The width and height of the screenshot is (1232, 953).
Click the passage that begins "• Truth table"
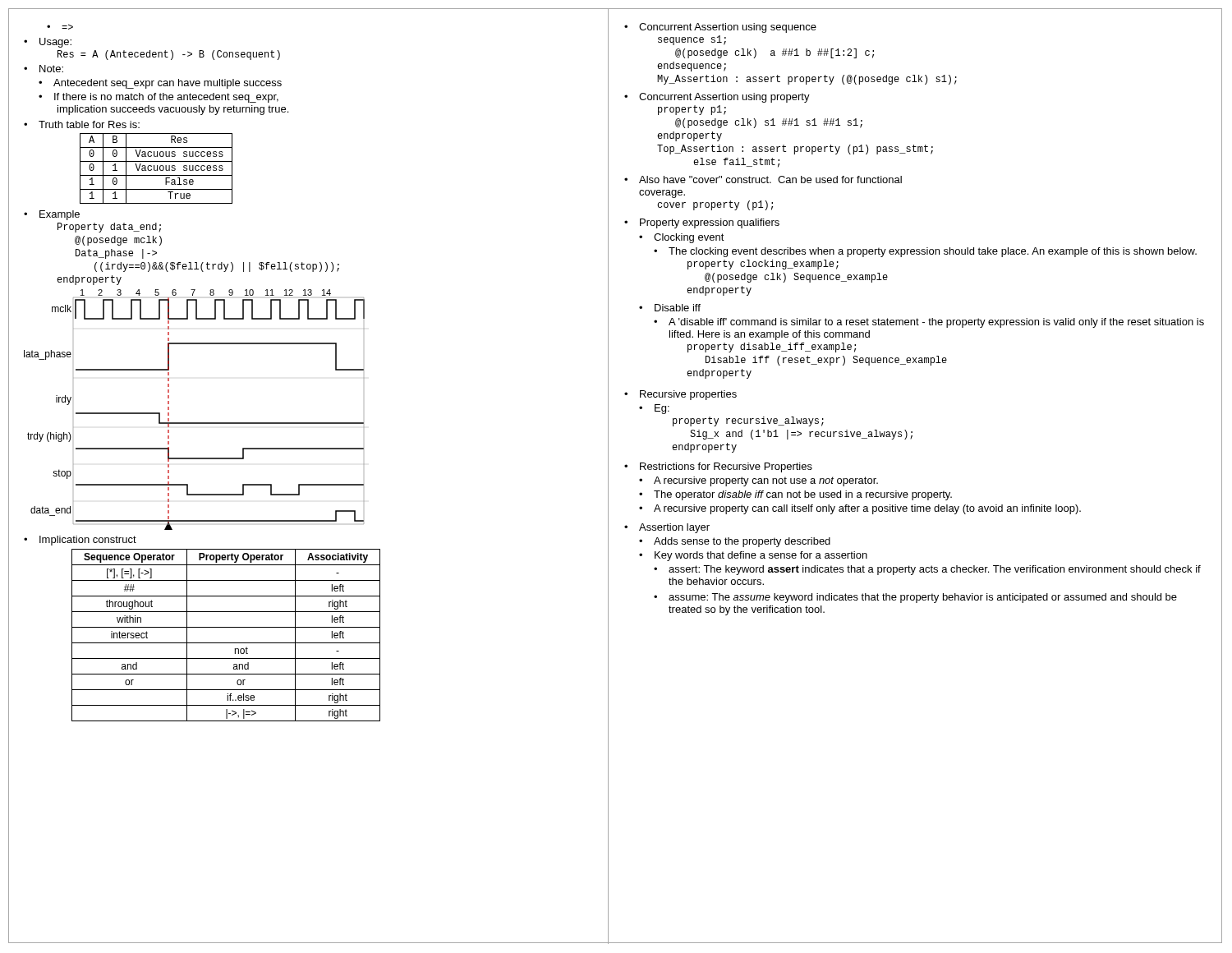pos(82,124)
